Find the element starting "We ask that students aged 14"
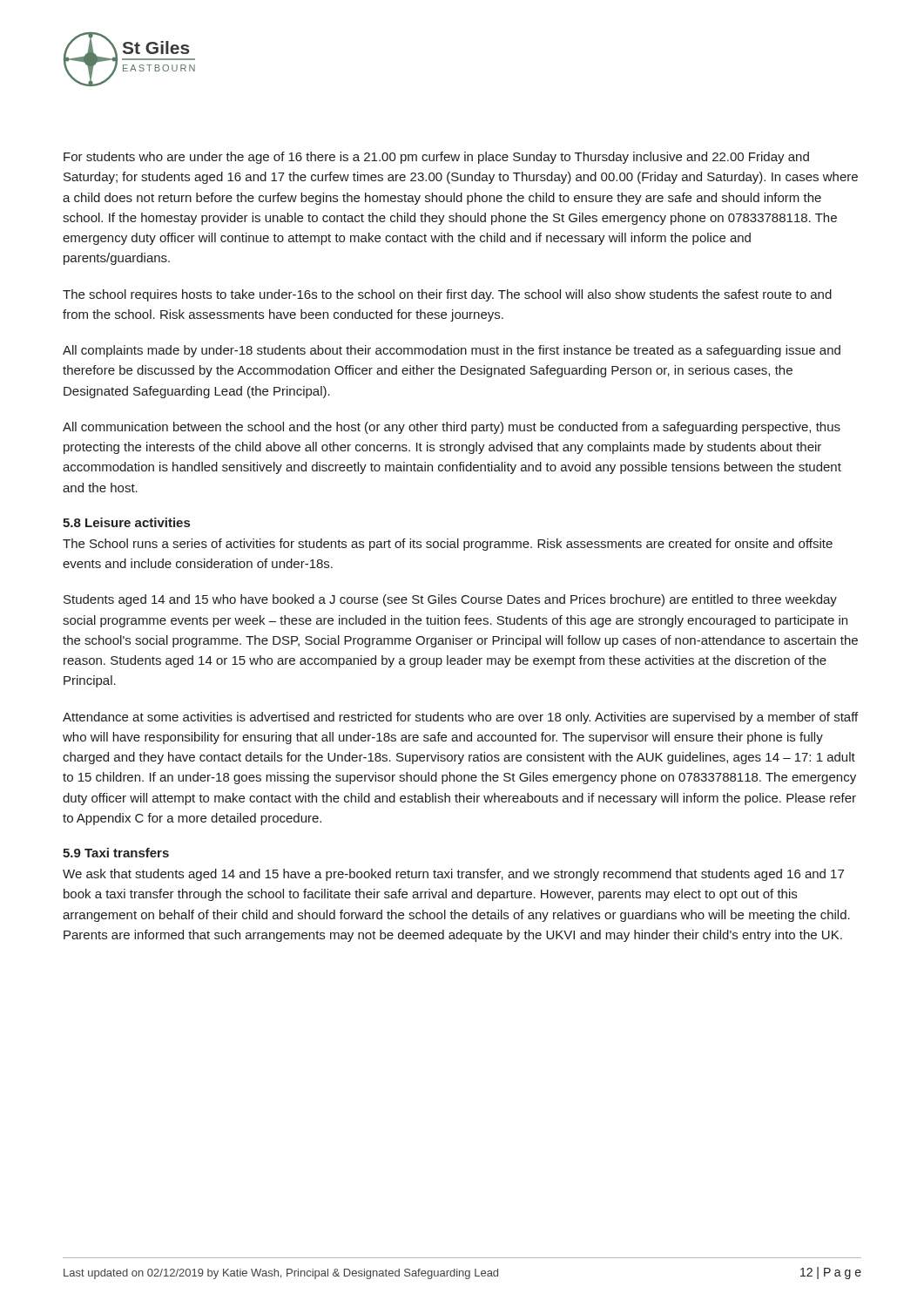Viewport: 924px width, 1307px height. pos(462,904)
